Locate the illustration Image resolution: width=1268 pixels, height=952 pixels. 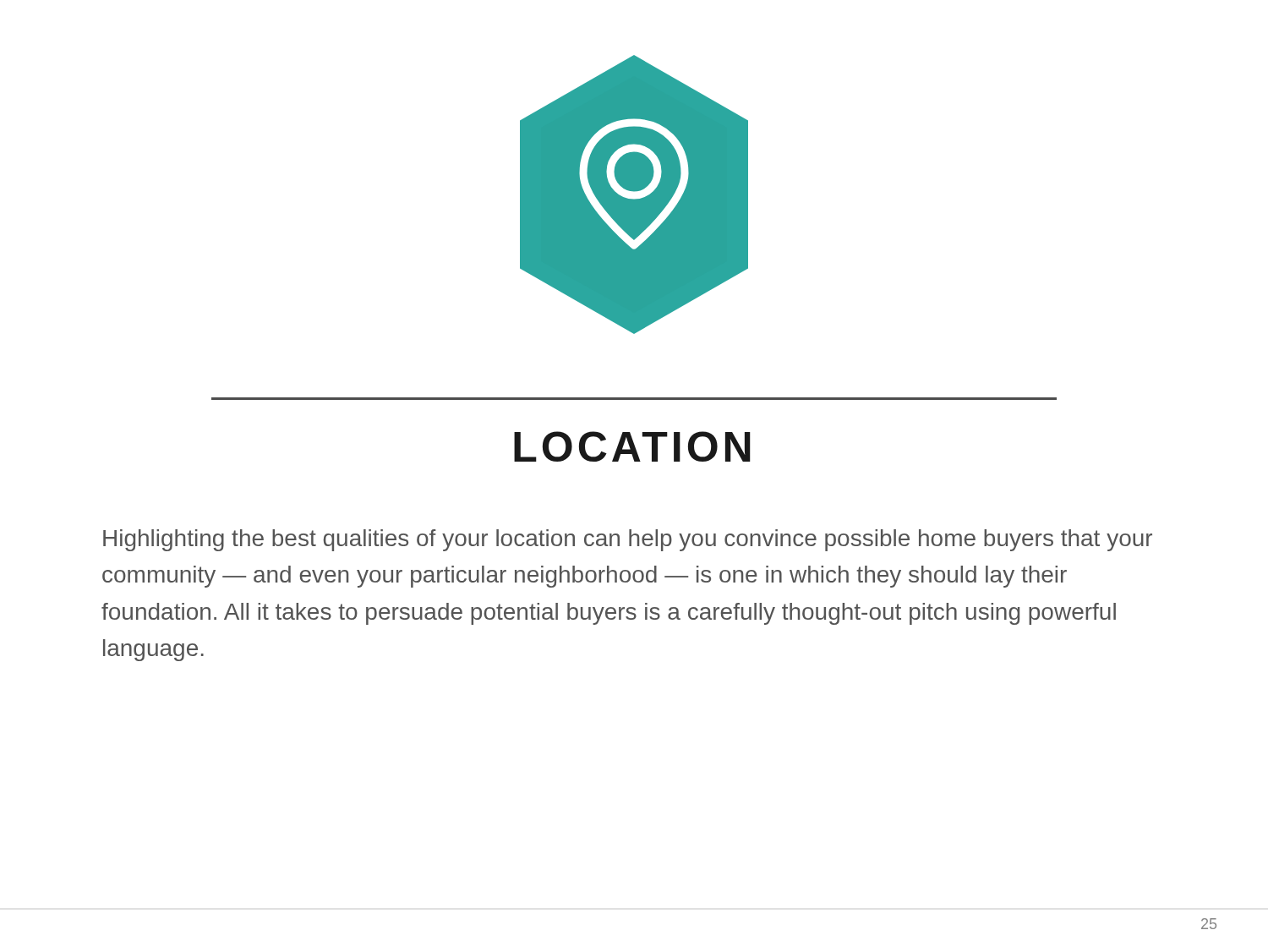[x=634, y=207]
